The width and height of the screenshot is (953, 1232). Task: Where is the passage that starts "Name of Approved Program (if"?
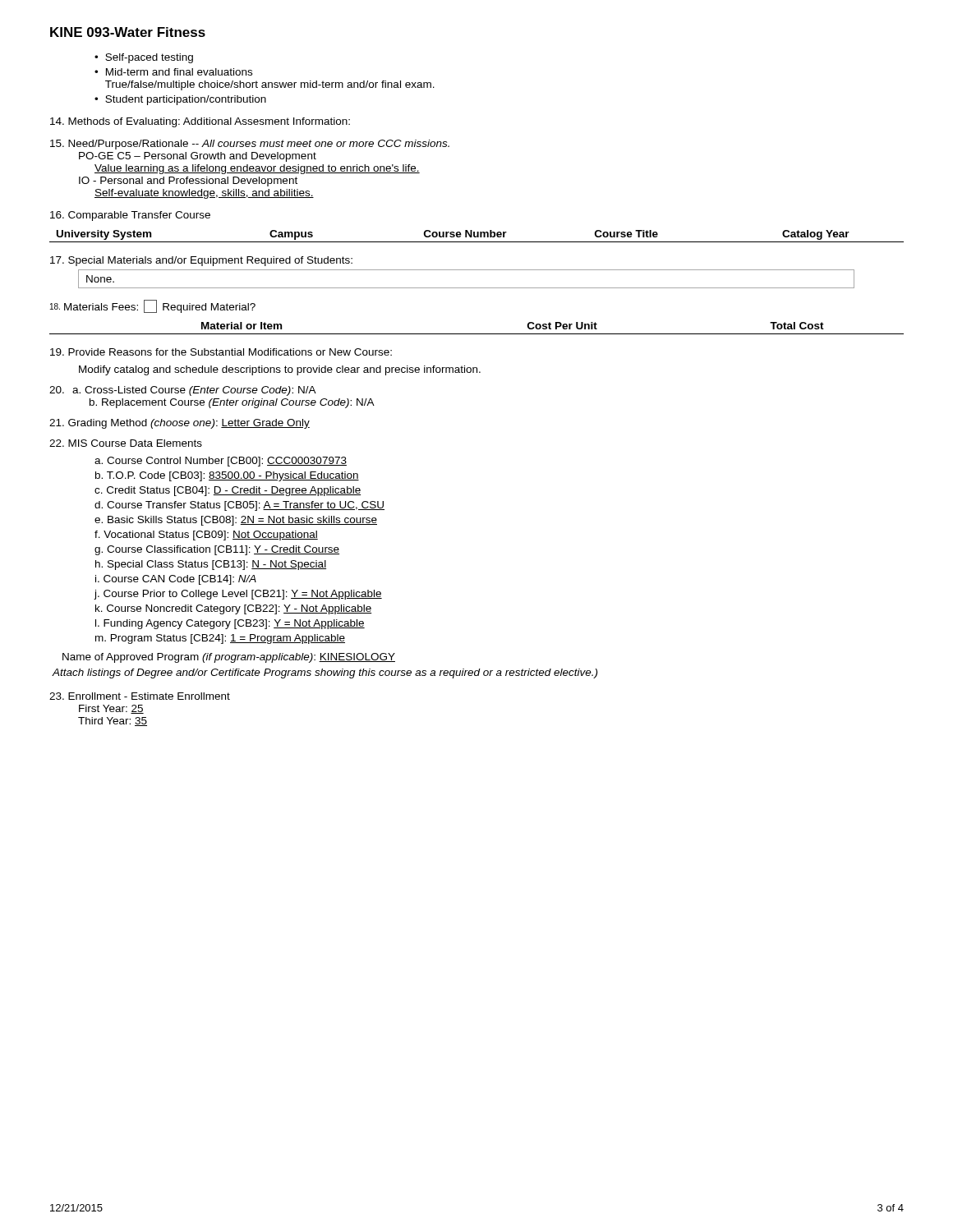pyautogui.click(x=222, y=657)
